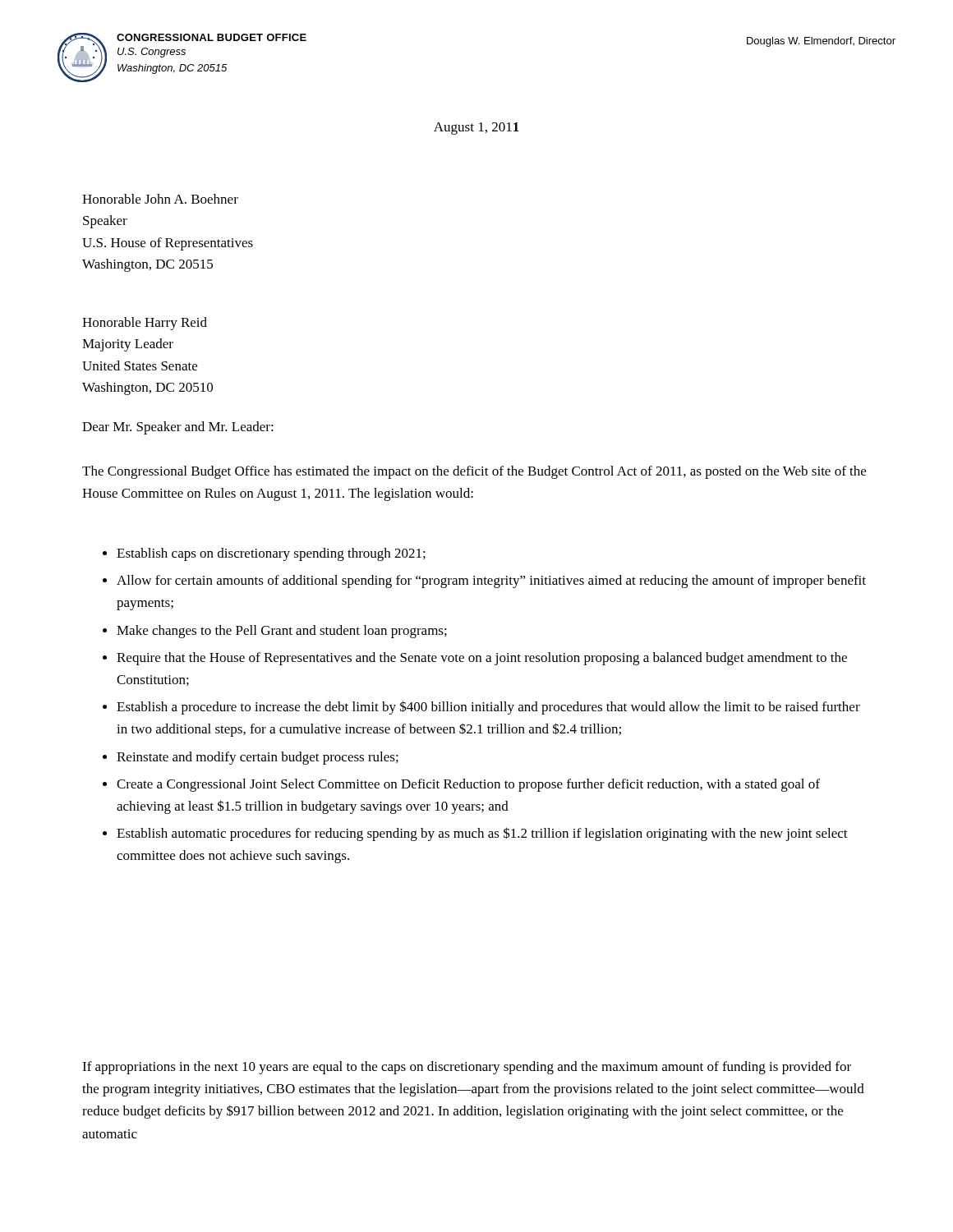Select the list item that says "Create a Congressional"
The width and height of the screenshot is (953, 1232).
[468, 795]
